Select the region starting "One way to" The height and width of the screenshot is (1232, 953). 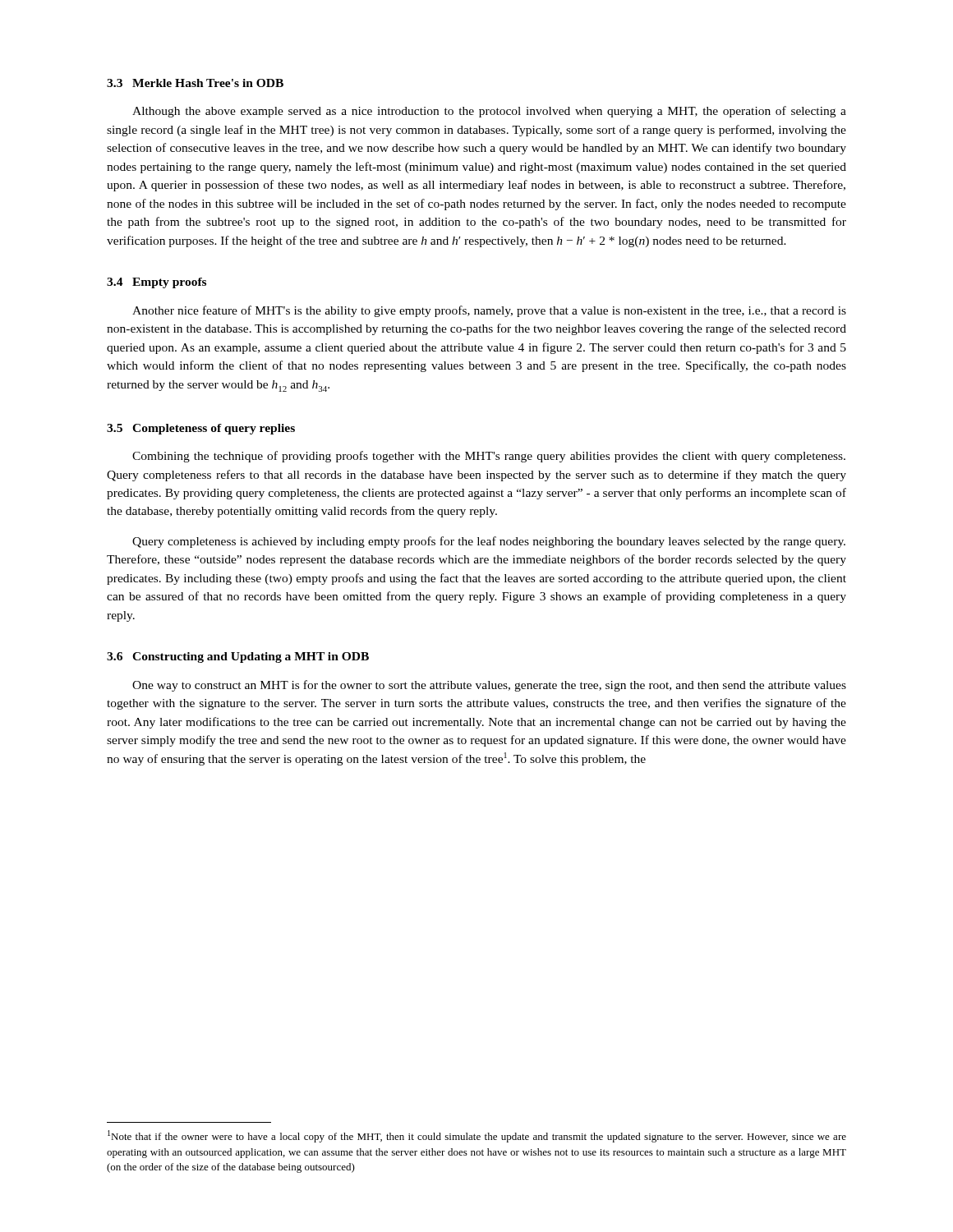click(x=476, y=721)
